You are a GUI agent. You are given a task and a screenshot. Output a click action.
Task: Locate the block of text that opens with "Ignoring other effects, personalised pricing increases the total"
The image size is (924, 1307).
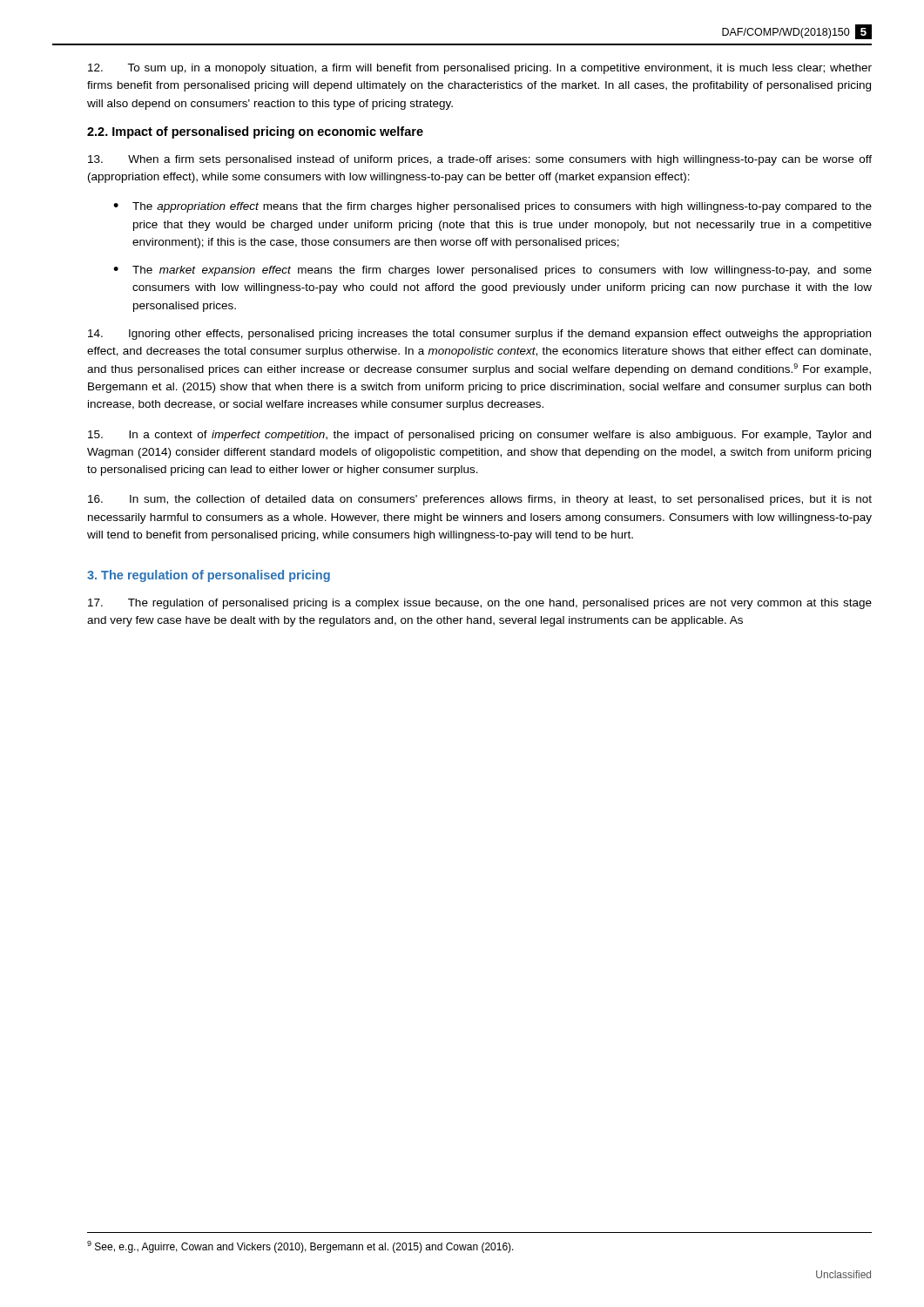coord(479,368)
